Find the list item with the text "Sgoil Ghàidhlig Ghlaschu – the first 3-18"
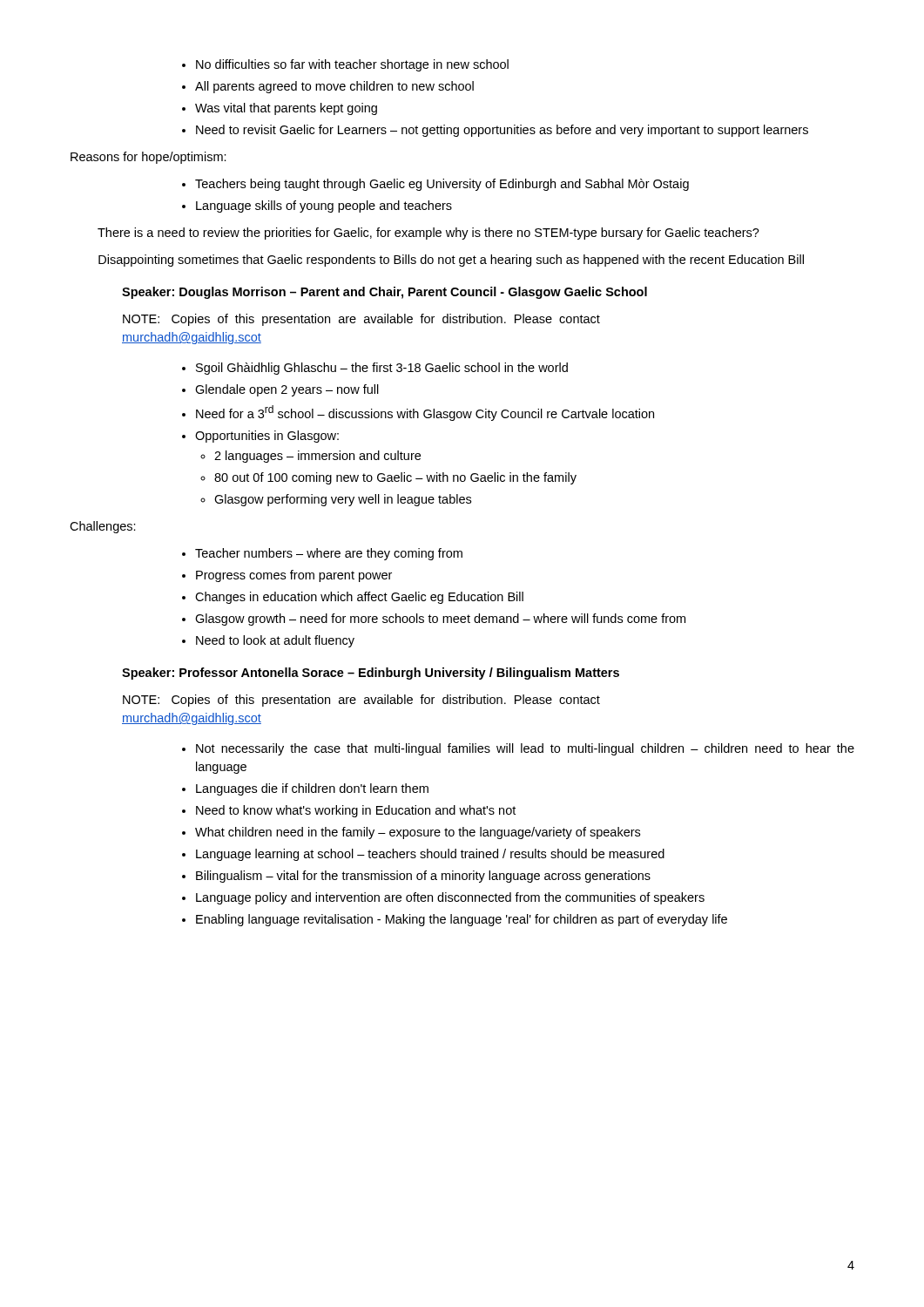This screenshot has width=924, height=1307. click(375, 369)
